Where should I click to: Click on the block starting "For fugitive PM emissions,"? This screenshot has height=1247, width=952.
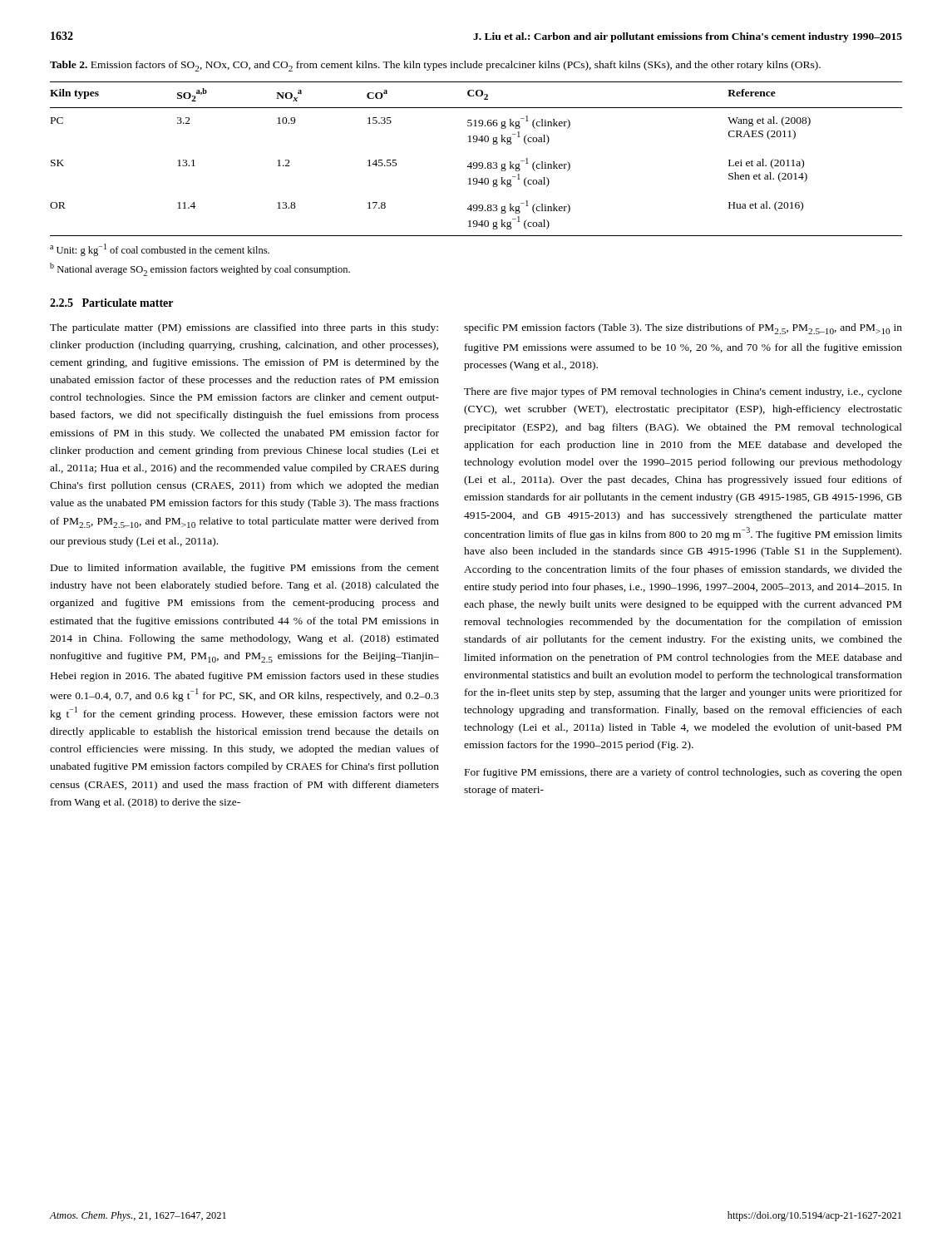pos(683,780)
